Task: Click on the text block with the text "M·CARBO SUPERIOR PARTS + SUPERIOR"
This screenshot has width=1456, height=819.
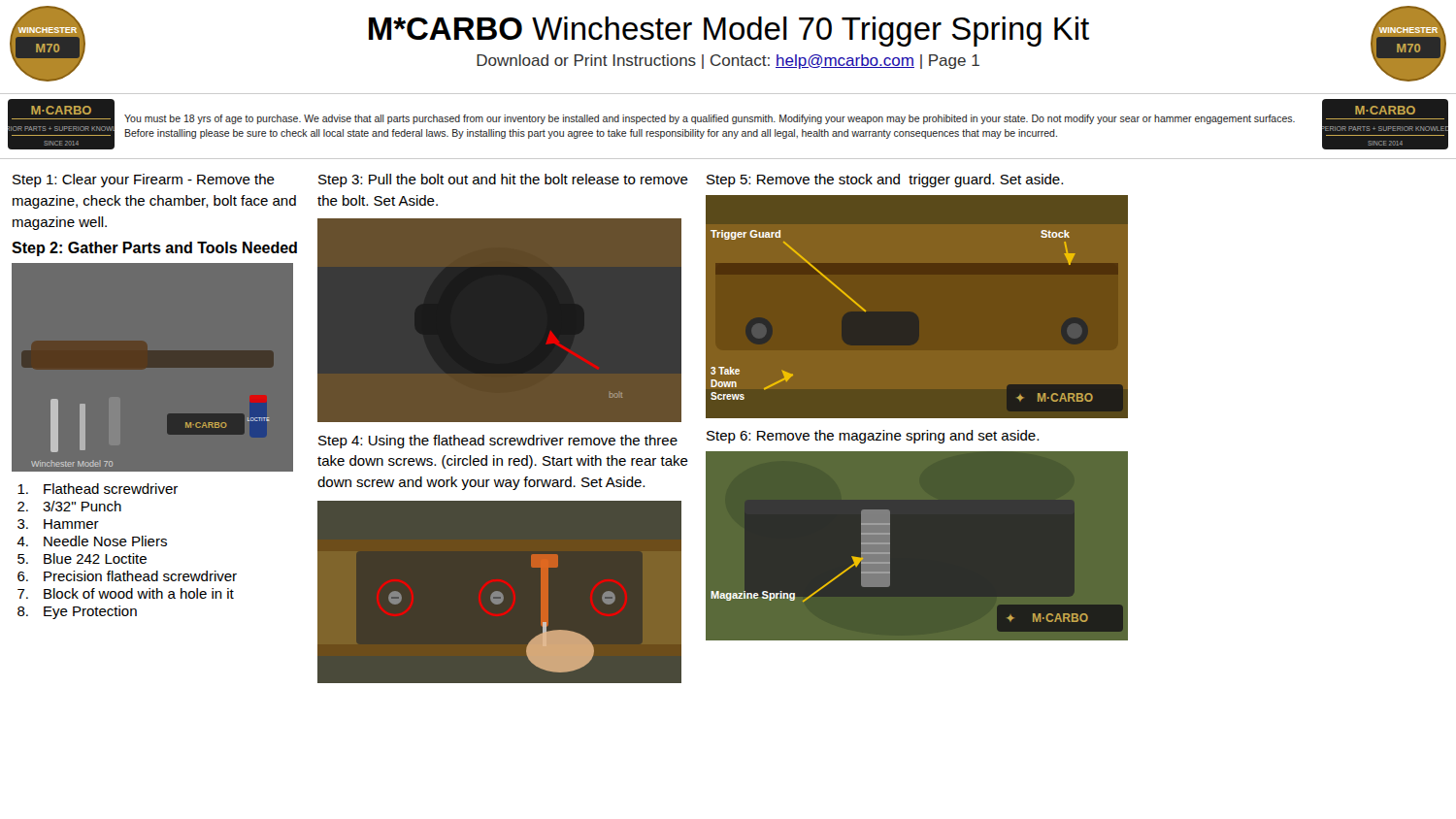Action: click(x=728, y=126)
